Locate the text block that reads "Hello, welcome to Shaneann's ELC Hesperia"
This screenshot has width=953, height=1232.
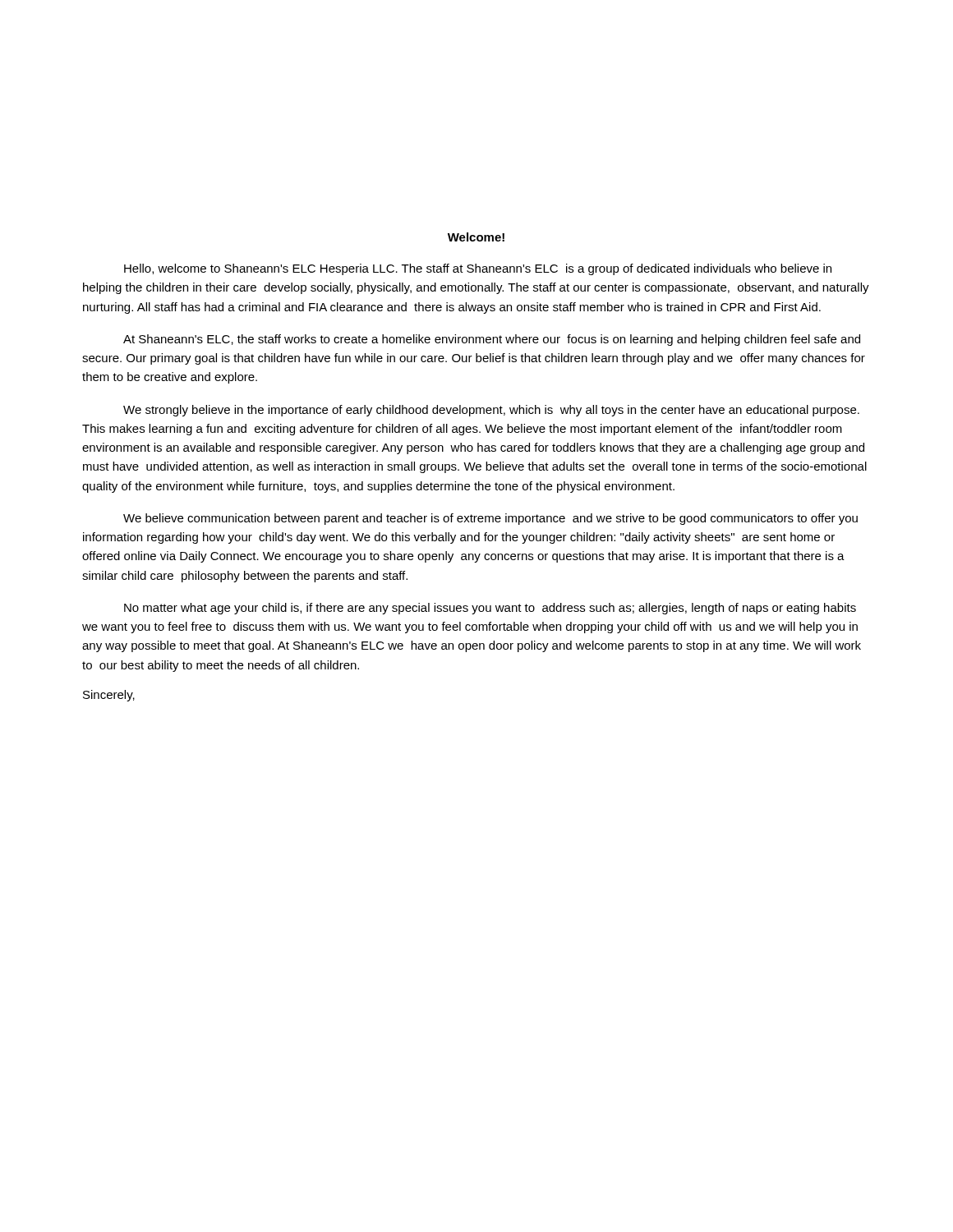[x=476, y=287]
